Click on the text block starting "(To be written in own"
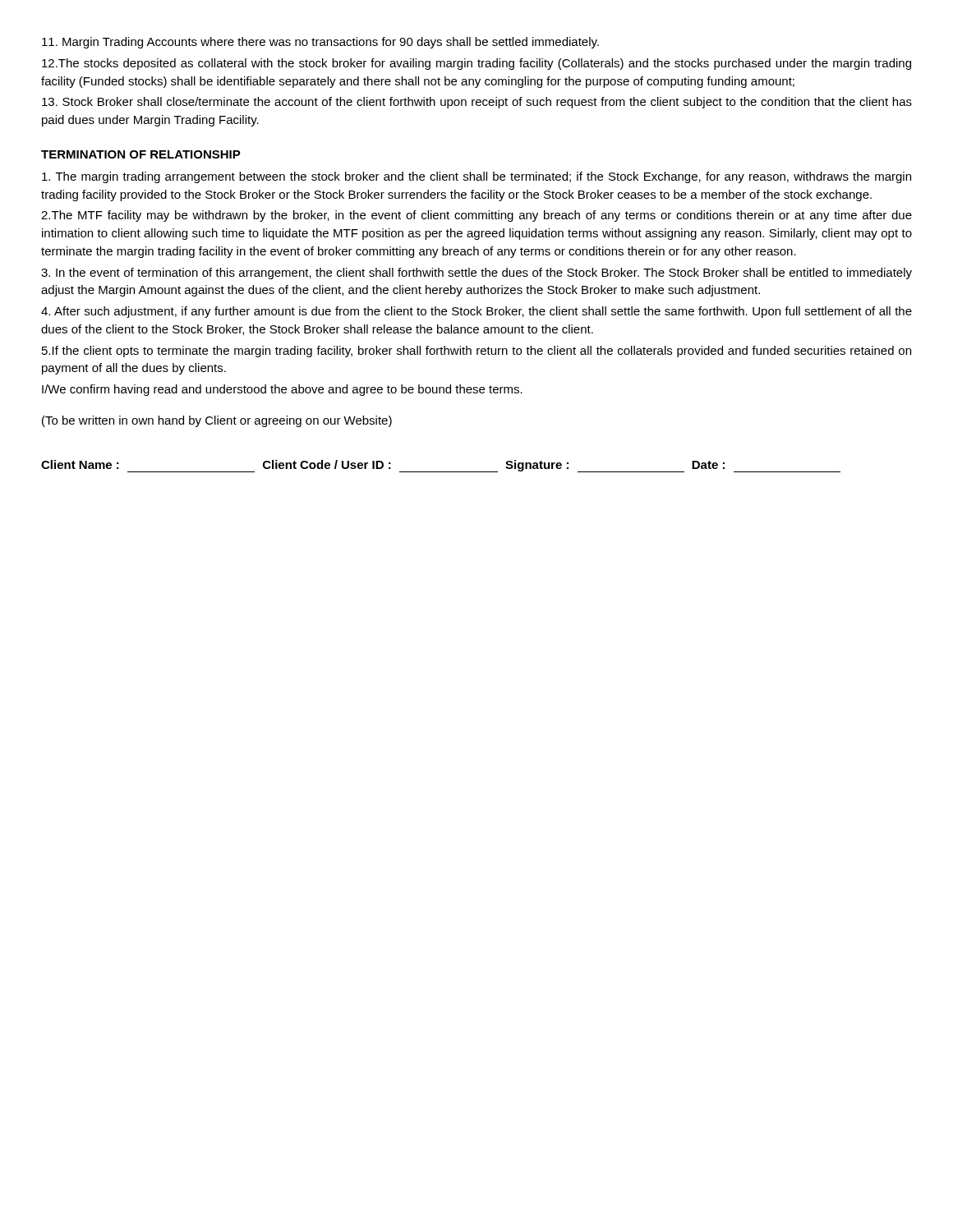This screenshot has height=1232, width=953. pyautogui.click(x=217, y=420)
